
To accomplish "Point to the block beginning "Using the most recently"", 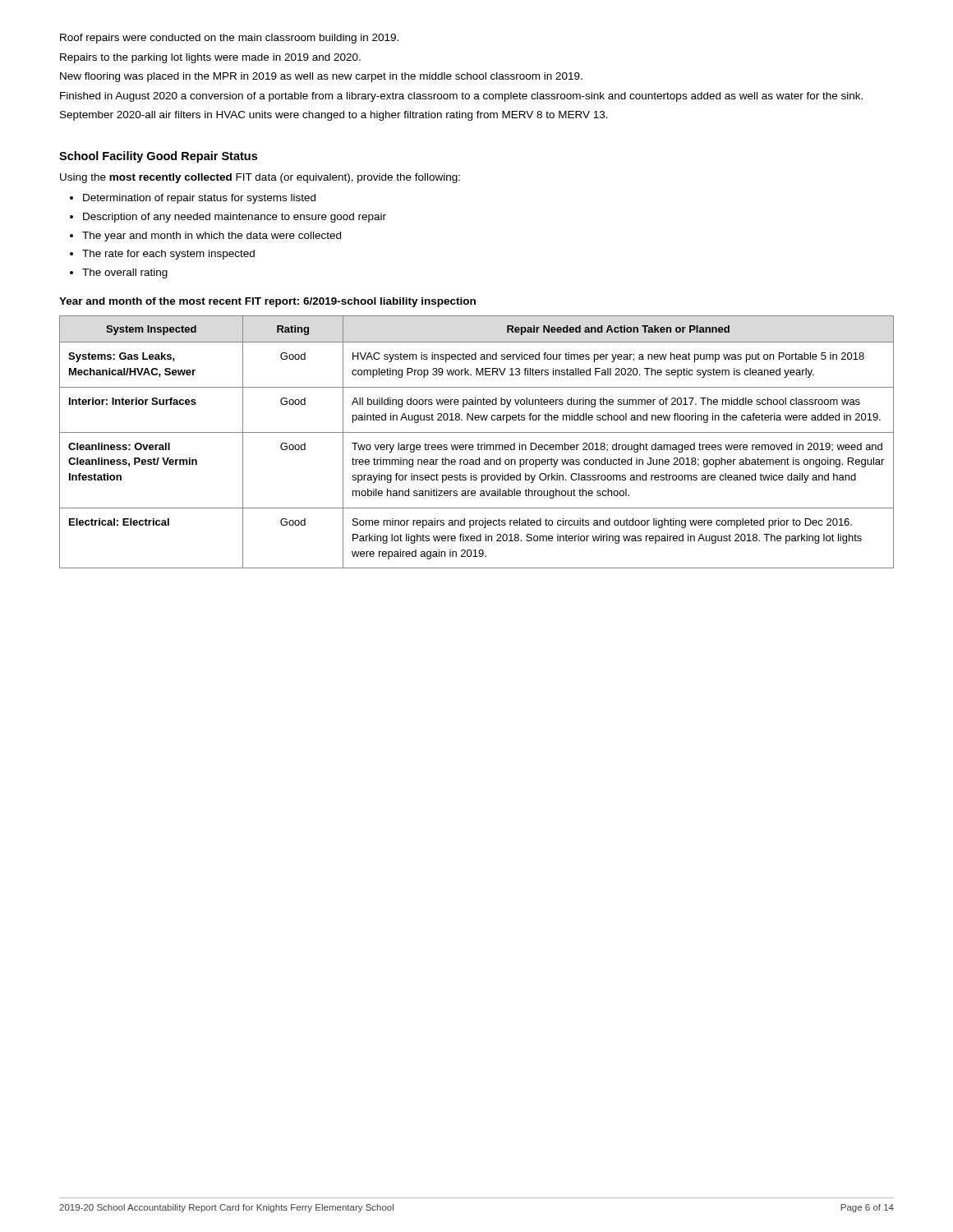I will click(260, 178).
